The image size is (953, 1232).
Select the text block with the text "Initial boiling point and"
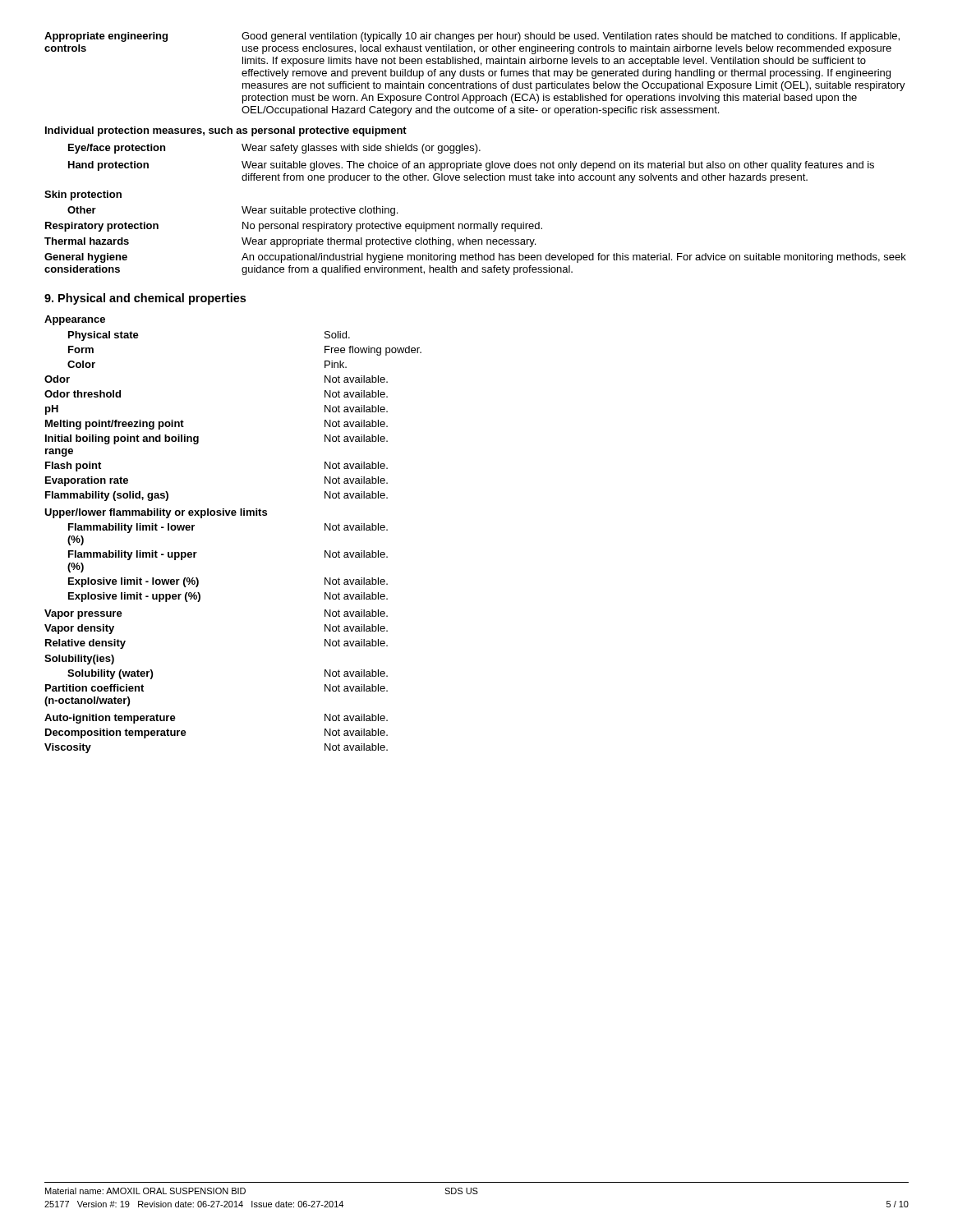coord(122,440)
